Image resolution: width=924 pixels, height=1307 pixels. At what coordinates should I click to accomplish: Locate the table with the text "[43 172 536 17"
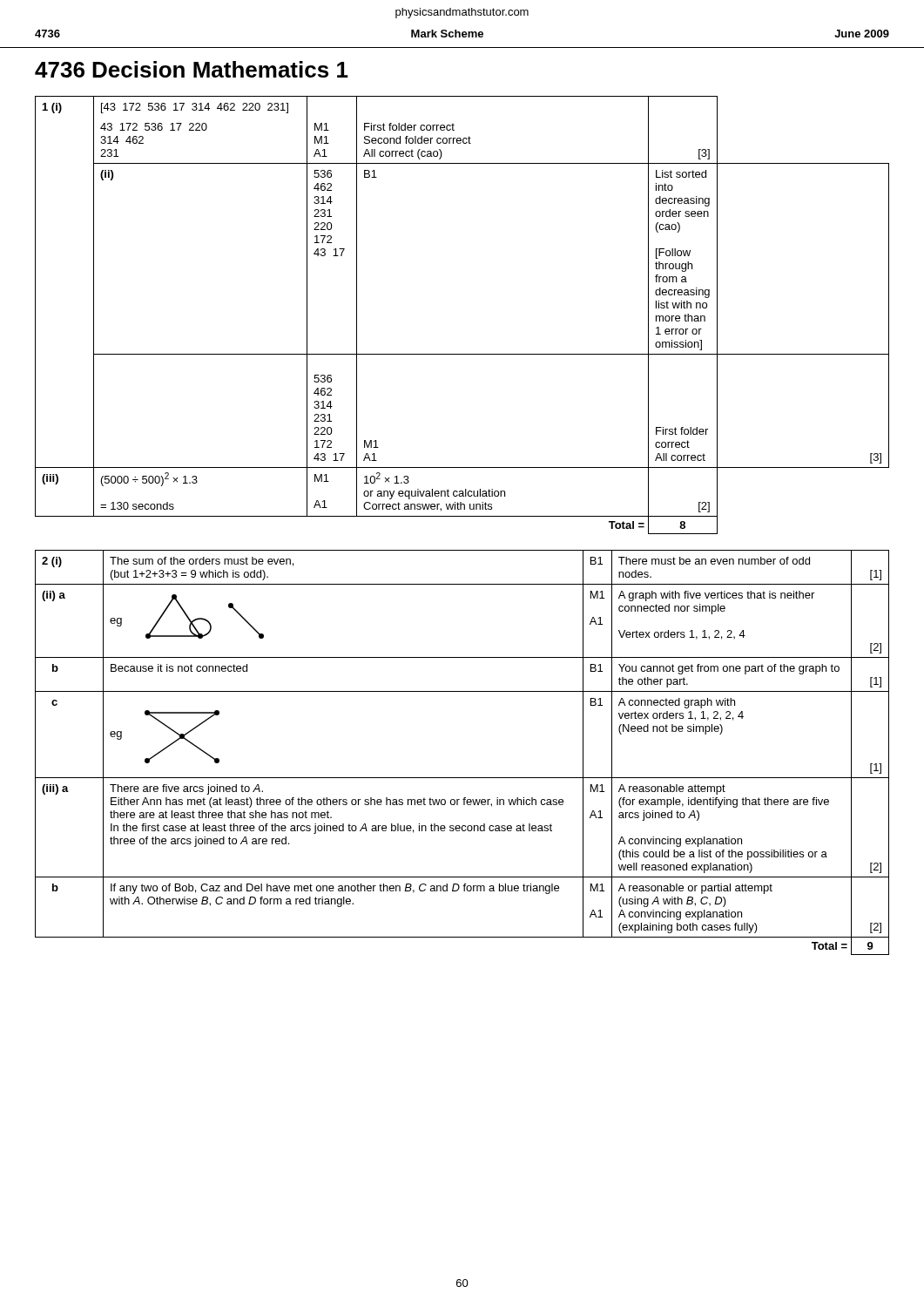[462, 315]
